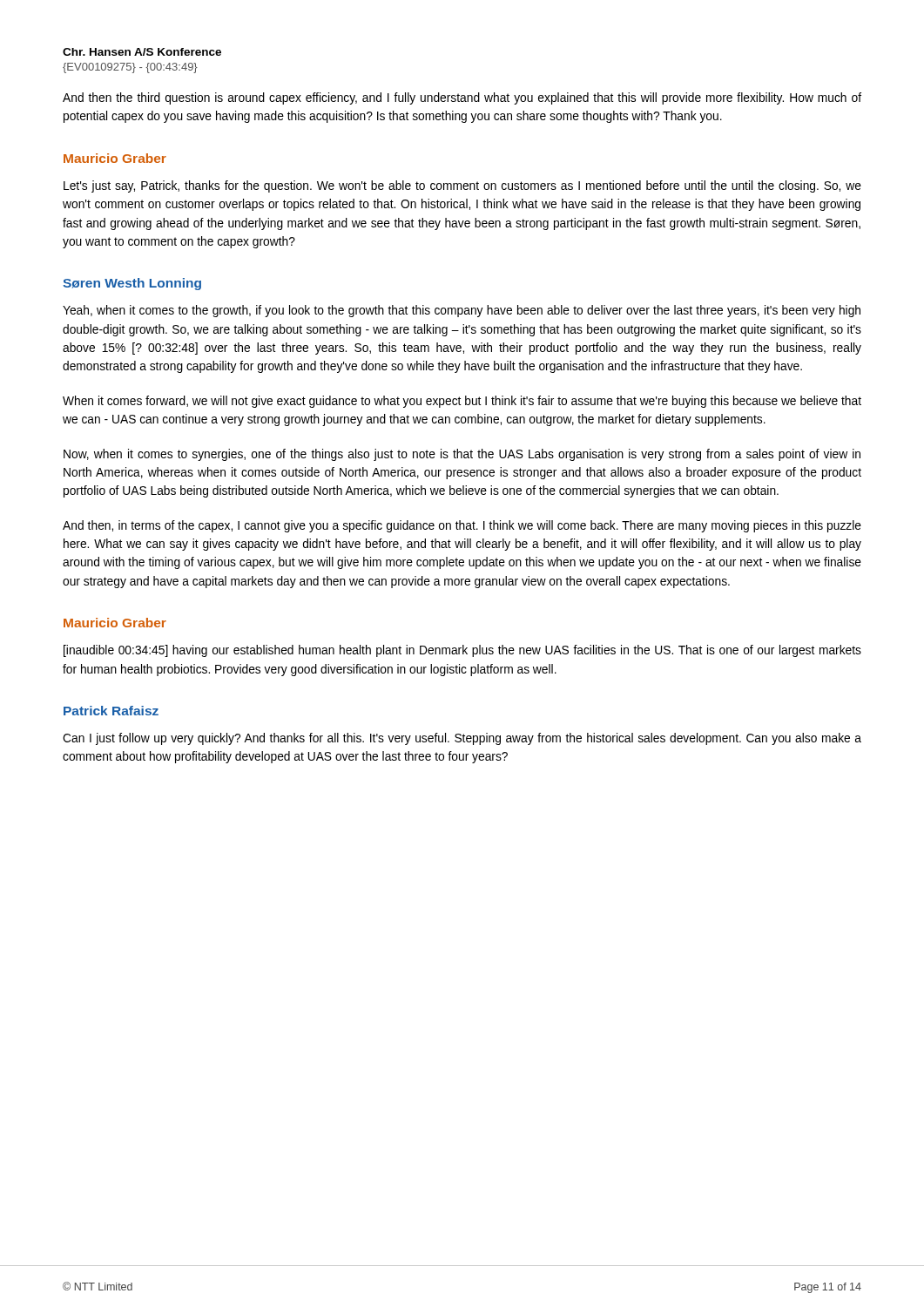Where is the passage that starts "Yeah, when it comes"?

[462, 339]
